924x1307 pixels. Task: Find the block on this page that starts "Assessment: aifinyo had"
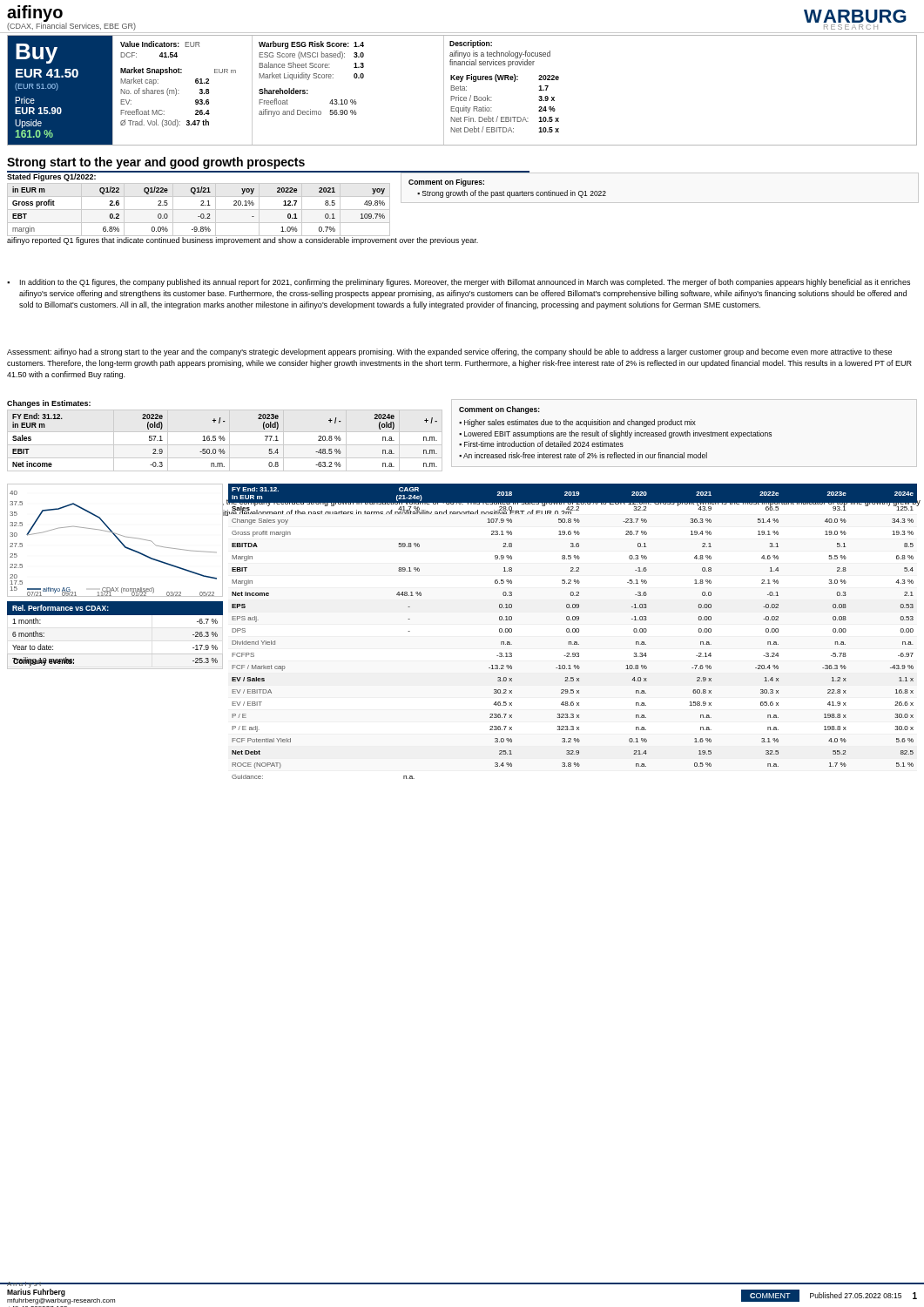[459, 363]
